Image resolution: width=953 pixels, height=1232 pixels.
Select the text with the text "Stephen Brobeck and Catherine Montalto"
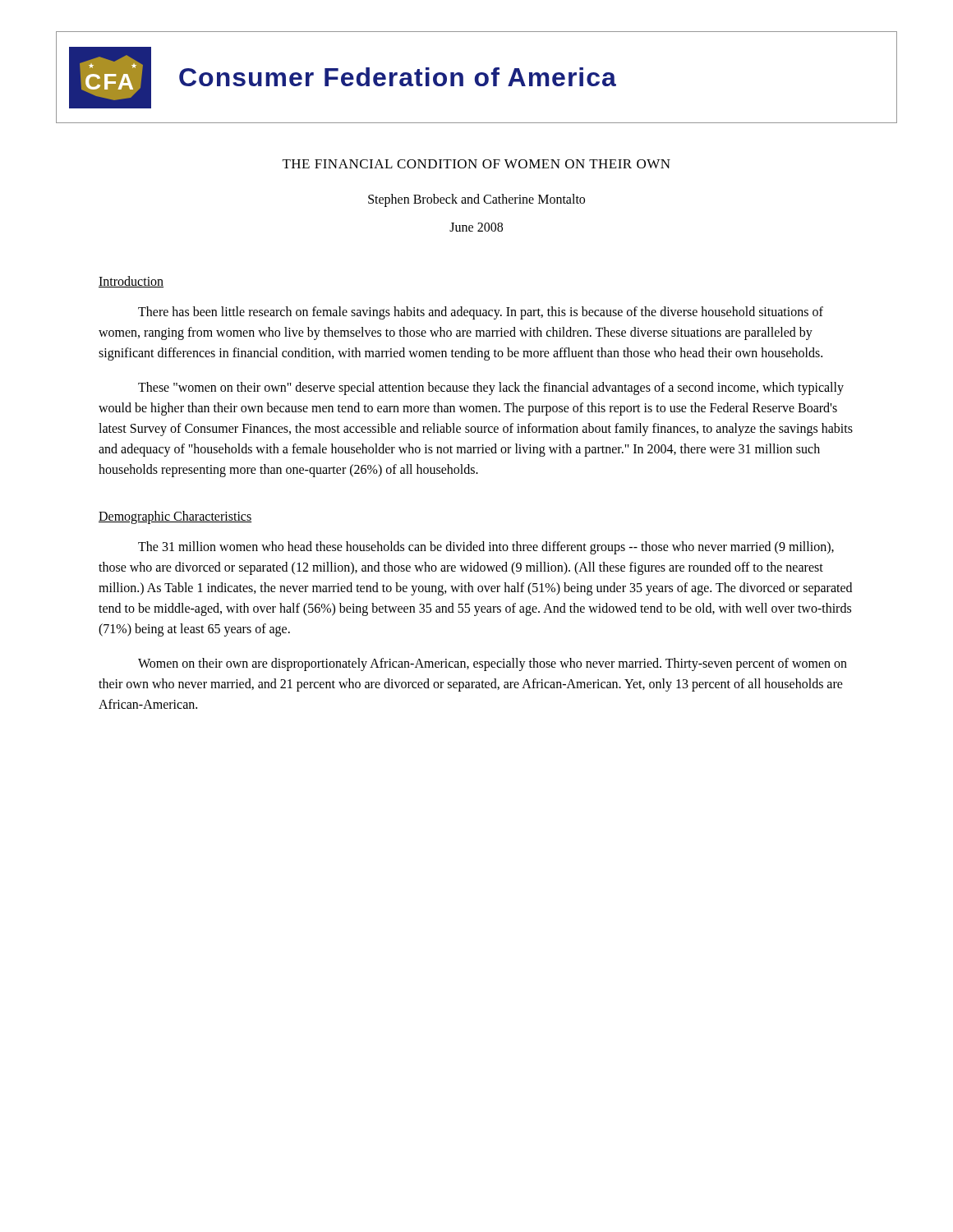pos(476,199)
